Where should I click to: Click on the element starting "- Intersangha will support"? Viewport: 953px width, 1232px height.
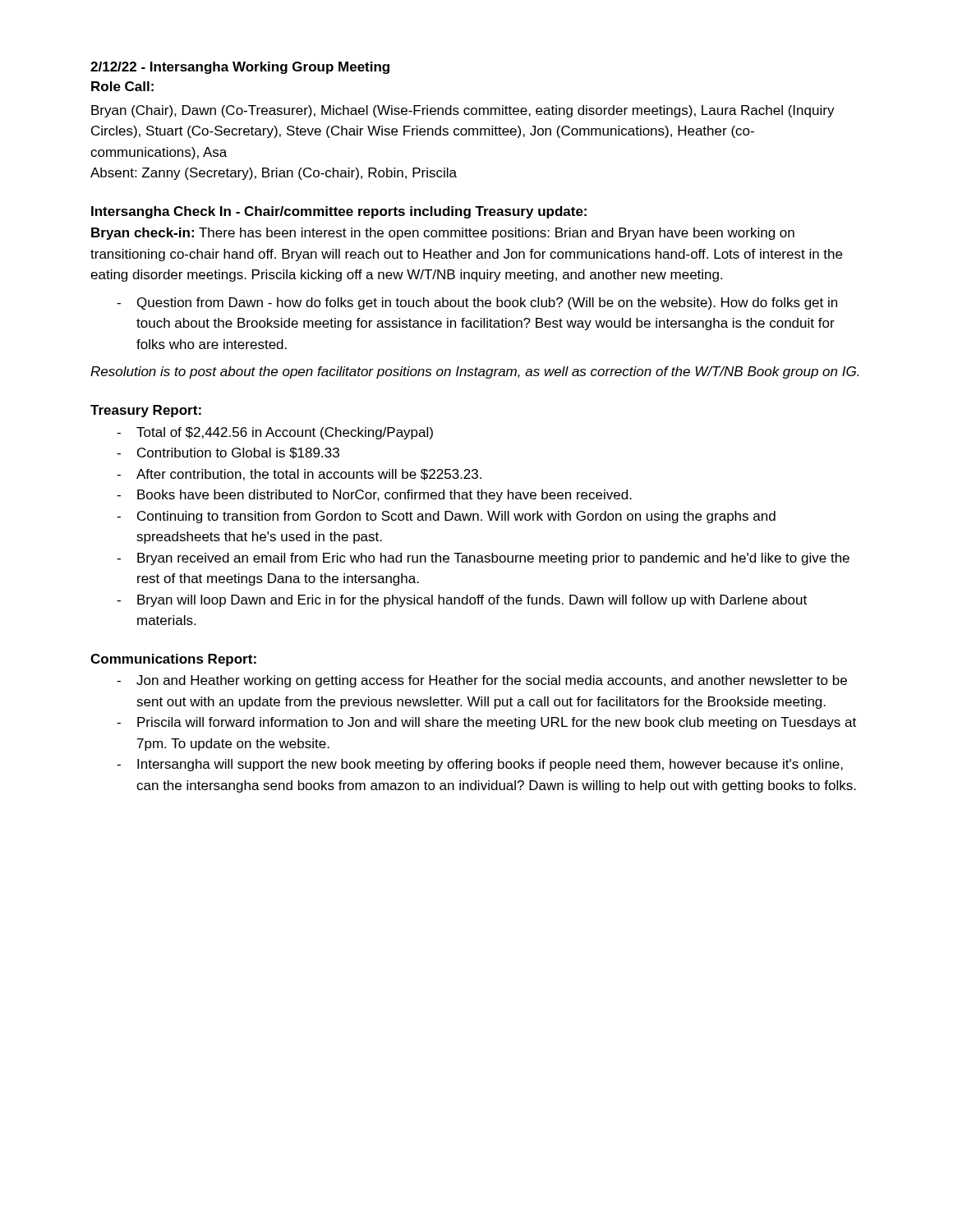pyautogui.click(x=490, y=775)
